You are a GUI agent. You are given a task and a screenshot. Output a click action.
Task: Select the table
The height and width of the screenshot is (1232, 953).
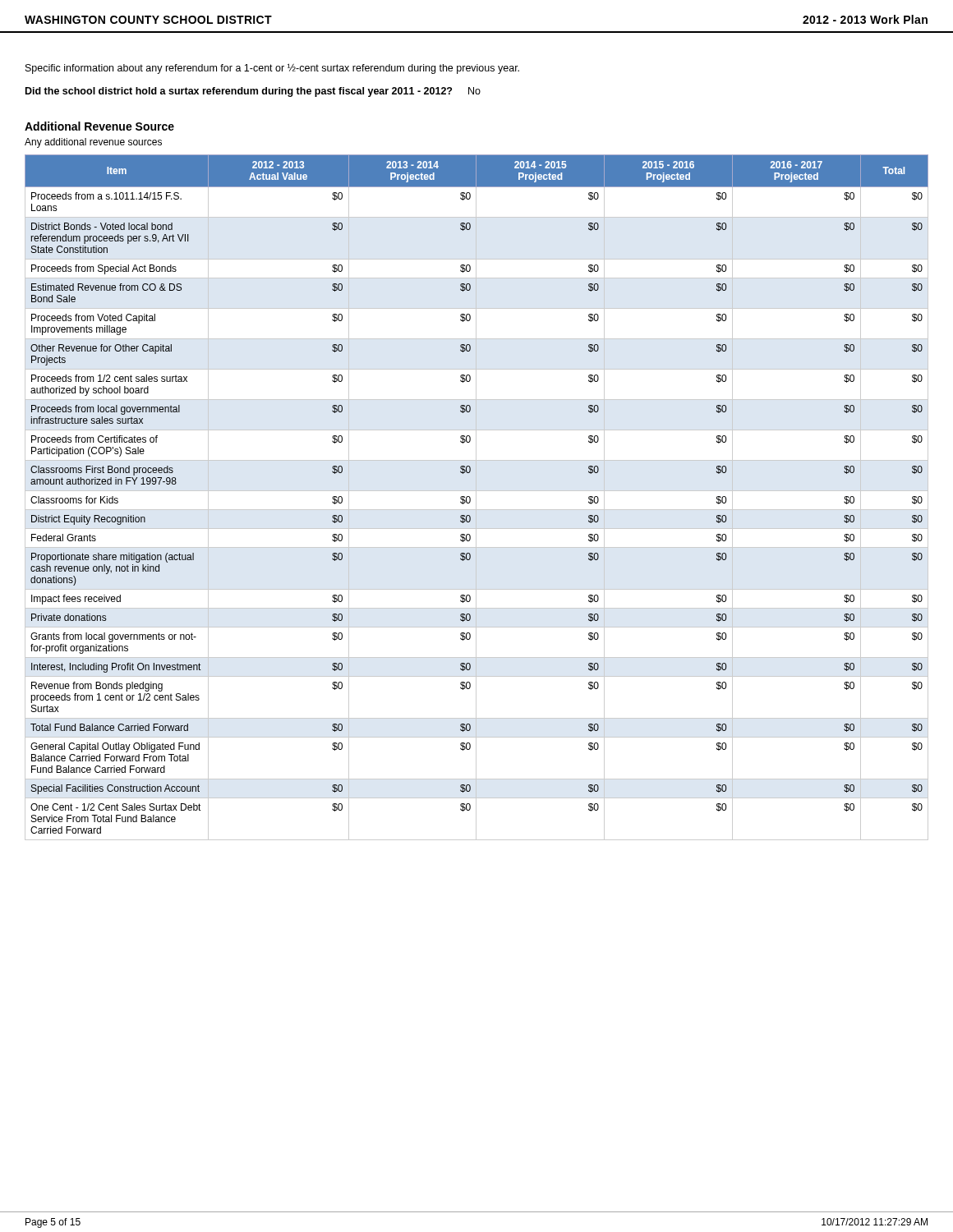tap(476, 497)
